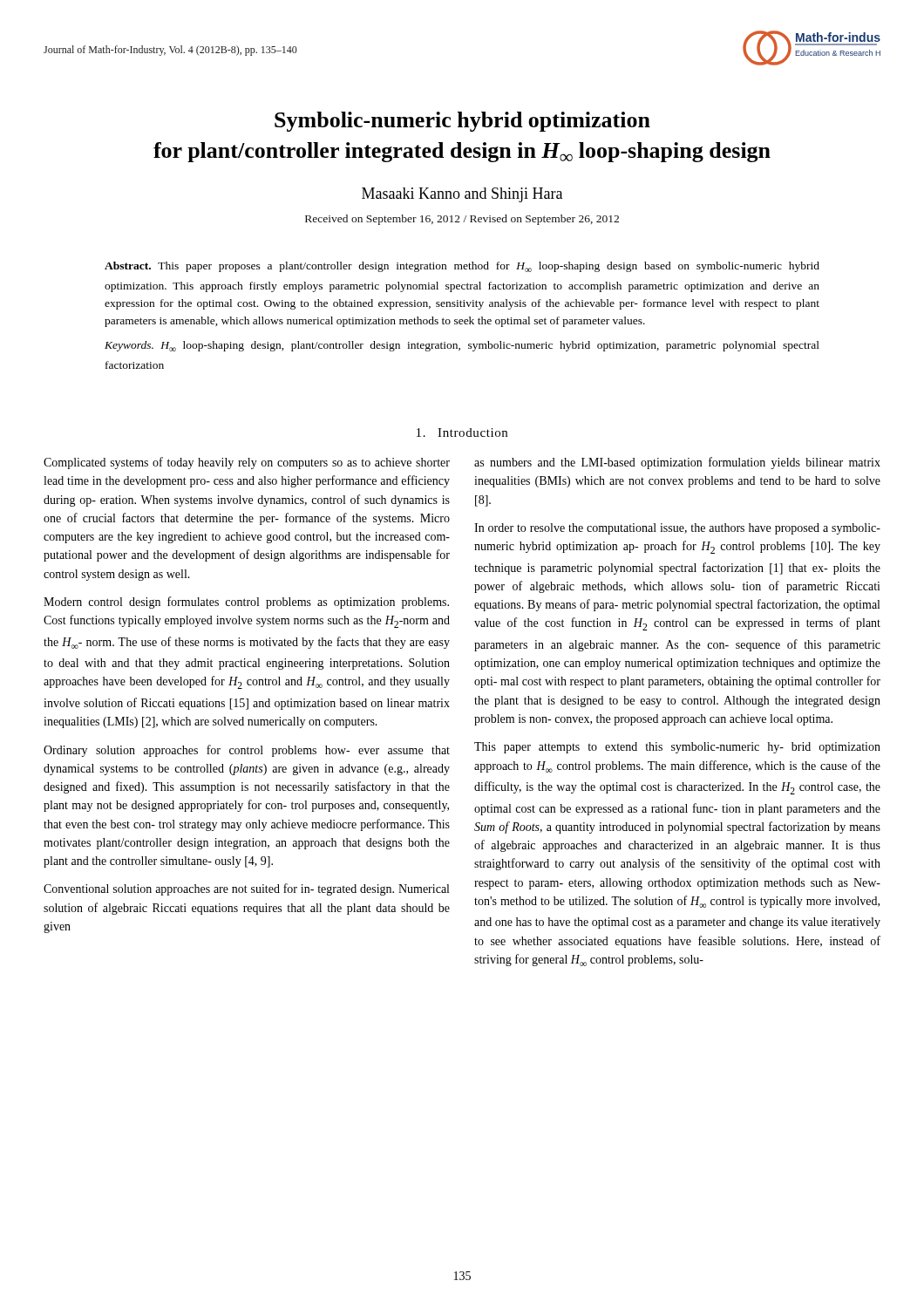924x1308 pixels.
Task: Locate the passage starting "In order to resolve the"
Action: point(677,623)
